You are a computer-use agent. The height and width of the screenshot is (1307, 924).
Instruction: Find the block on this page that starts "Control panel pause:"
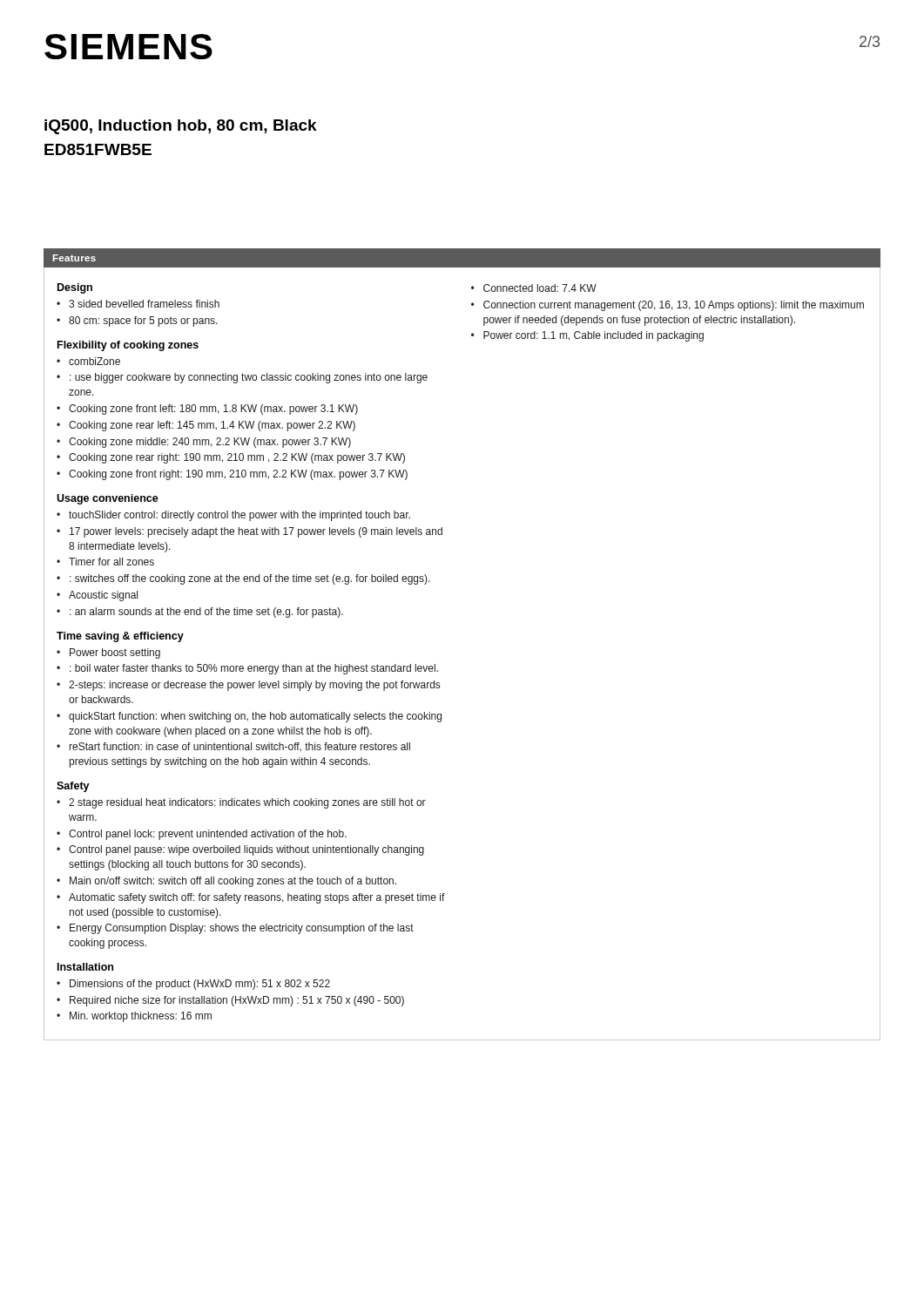click(x=247, y=857)
